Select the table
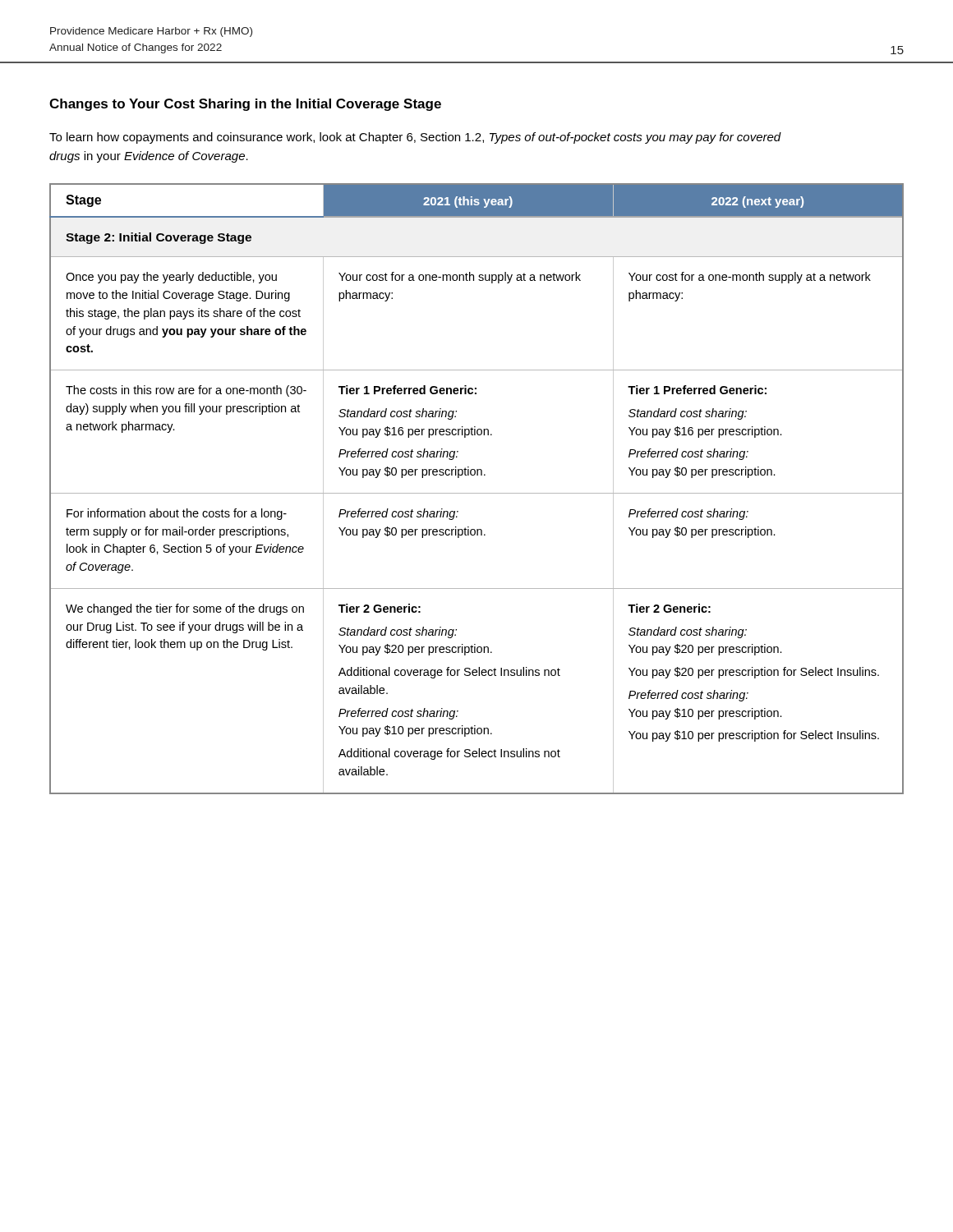This screenshot has width=953, height=1232. 476,488
